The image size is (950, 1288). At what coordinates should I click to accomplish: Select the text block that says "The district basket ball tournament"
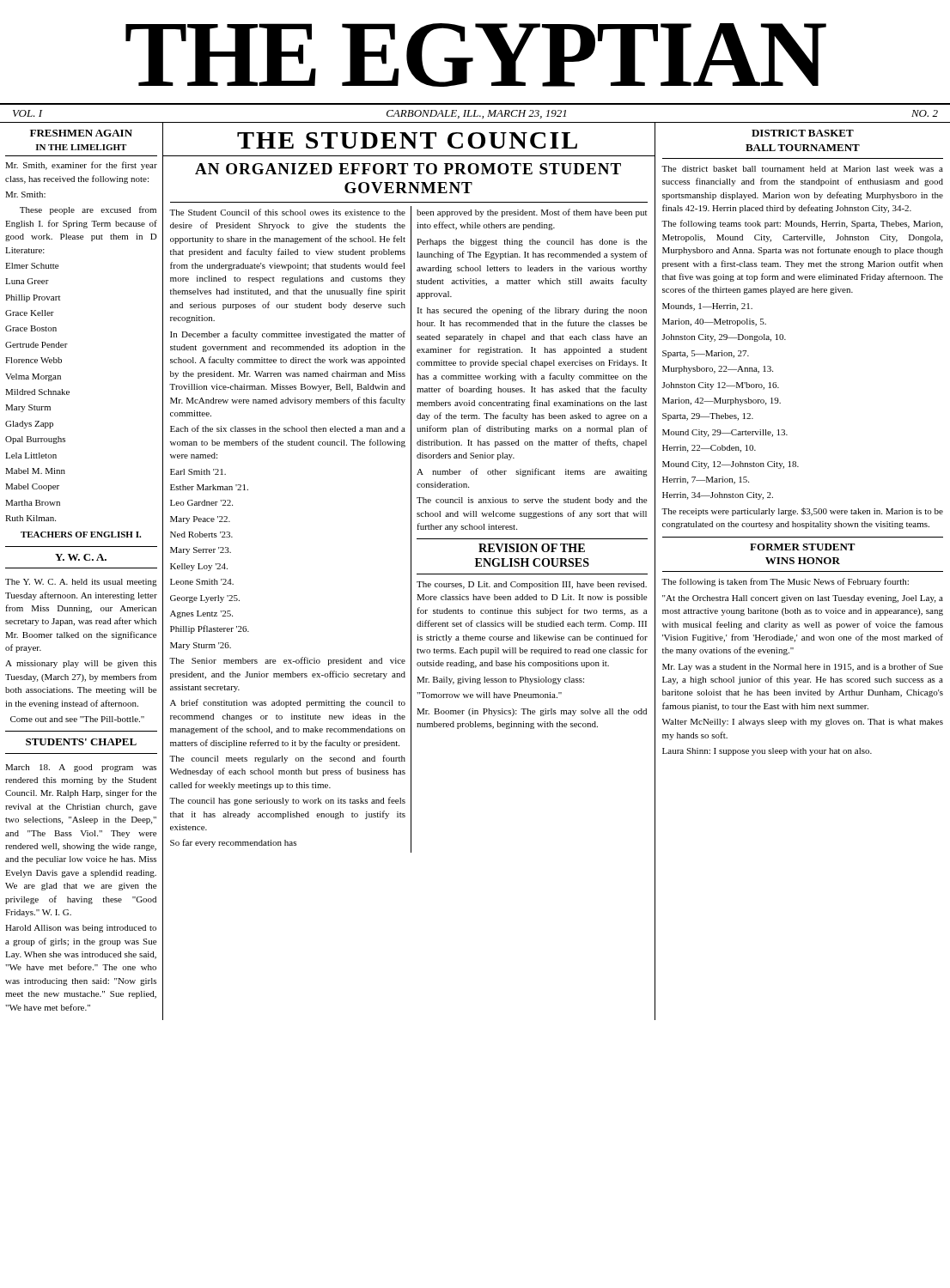pos(802,169)
